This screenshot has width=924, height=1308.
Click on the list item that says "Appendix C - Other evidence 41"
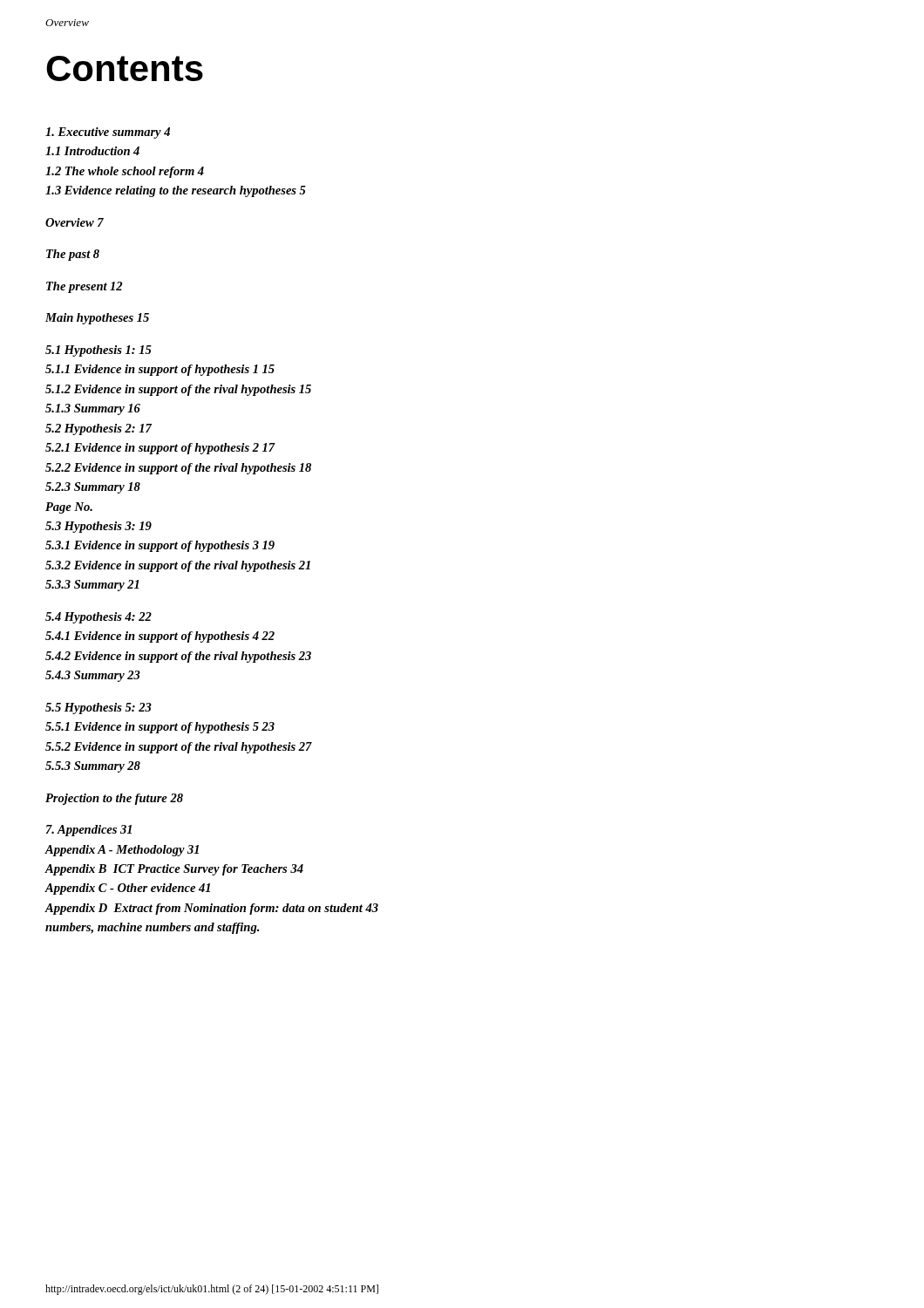coord(212,888)
